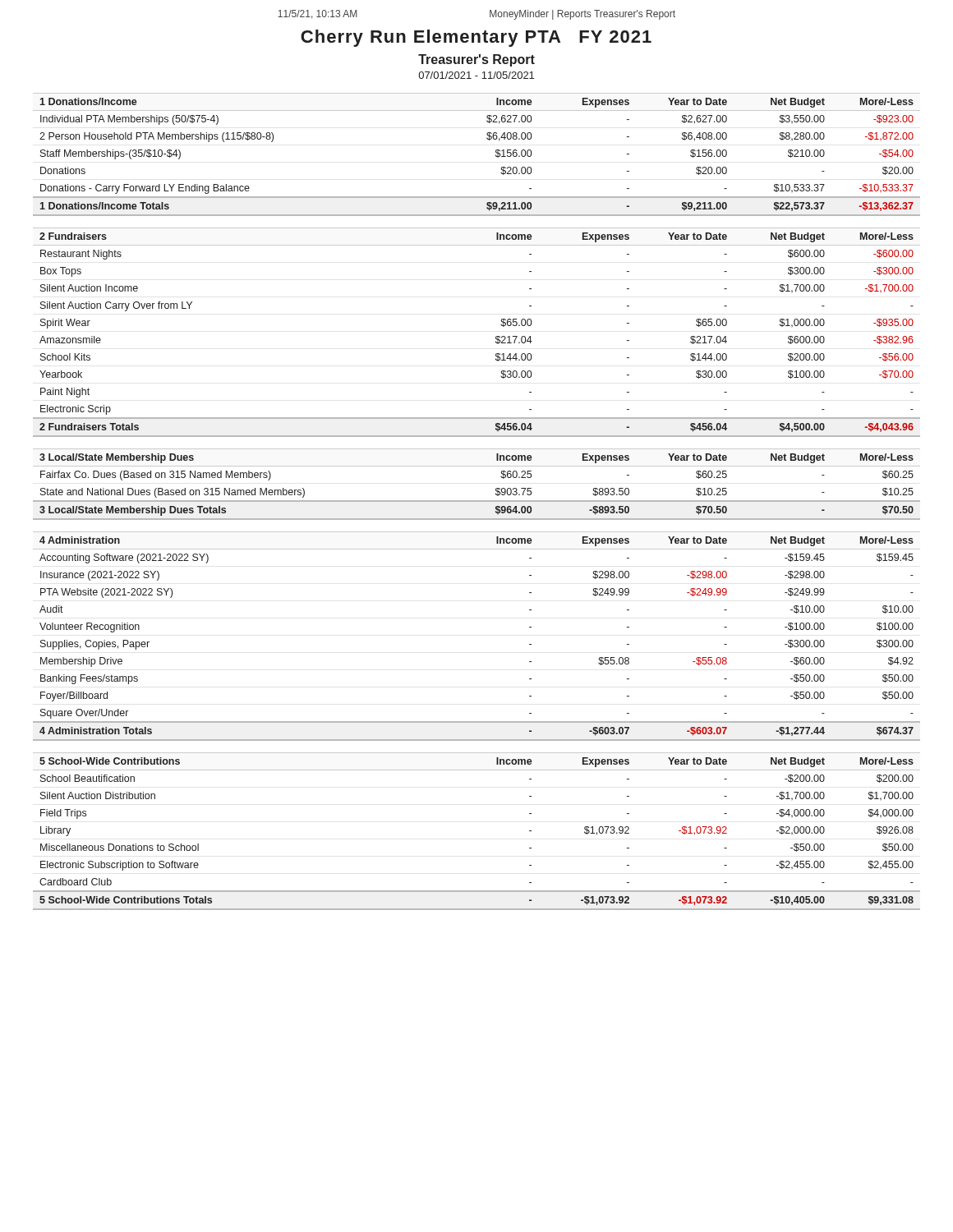Click where it says "07/01/2021 - 11/05/2021"

click(476, 75)
